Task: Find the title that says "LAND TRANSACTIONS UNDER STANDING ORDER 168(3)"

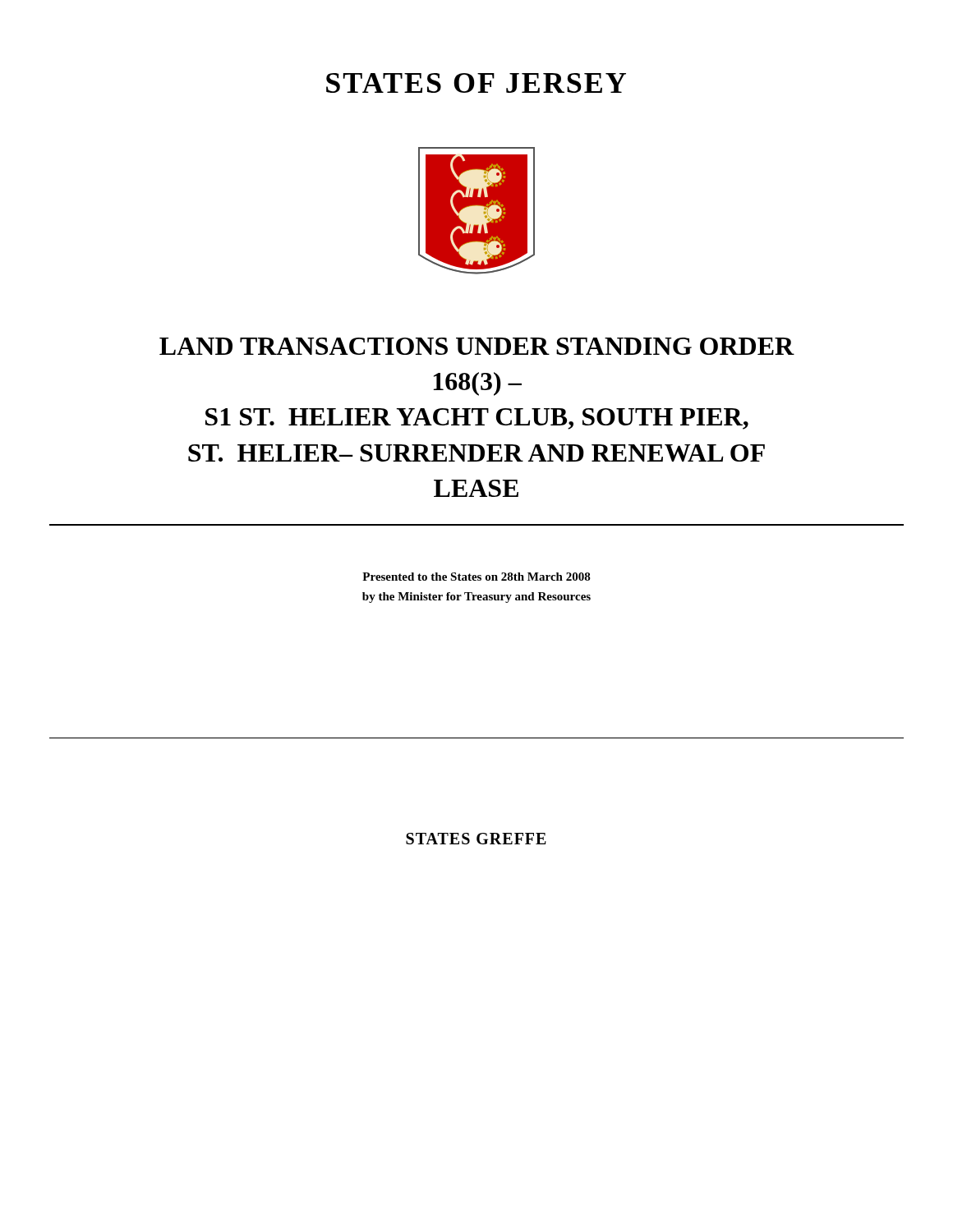Action: [476, 417]
